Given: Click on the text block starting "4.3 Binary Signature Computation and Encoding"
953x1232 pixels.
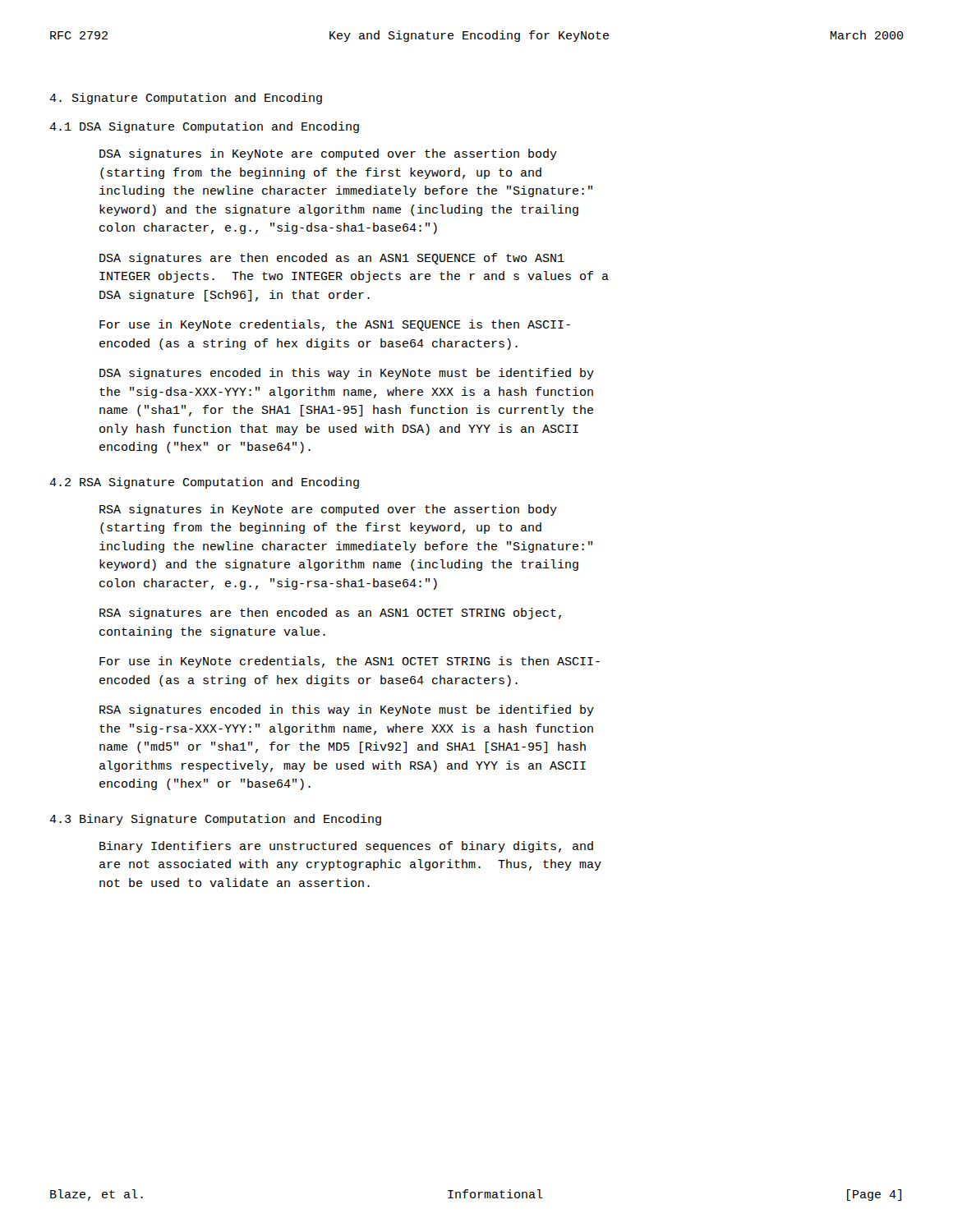Looking at the screenshot, I should point(216,820).
